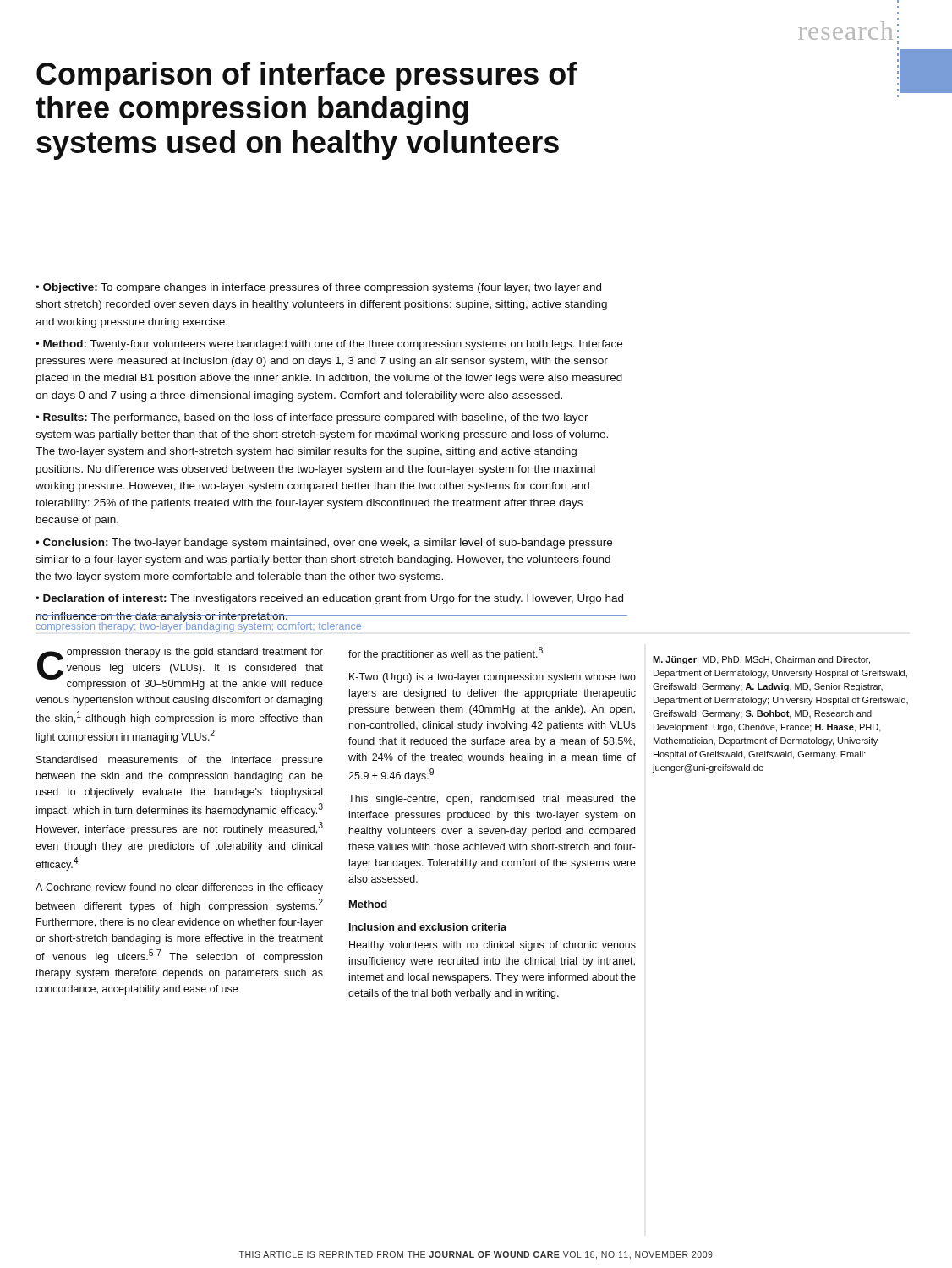Screen dimensions: 1268x952
Task: Navigate to the element starting "compression therapy; two-layer bandaging system; comfort; tolerance"
Action: point(199,626)
